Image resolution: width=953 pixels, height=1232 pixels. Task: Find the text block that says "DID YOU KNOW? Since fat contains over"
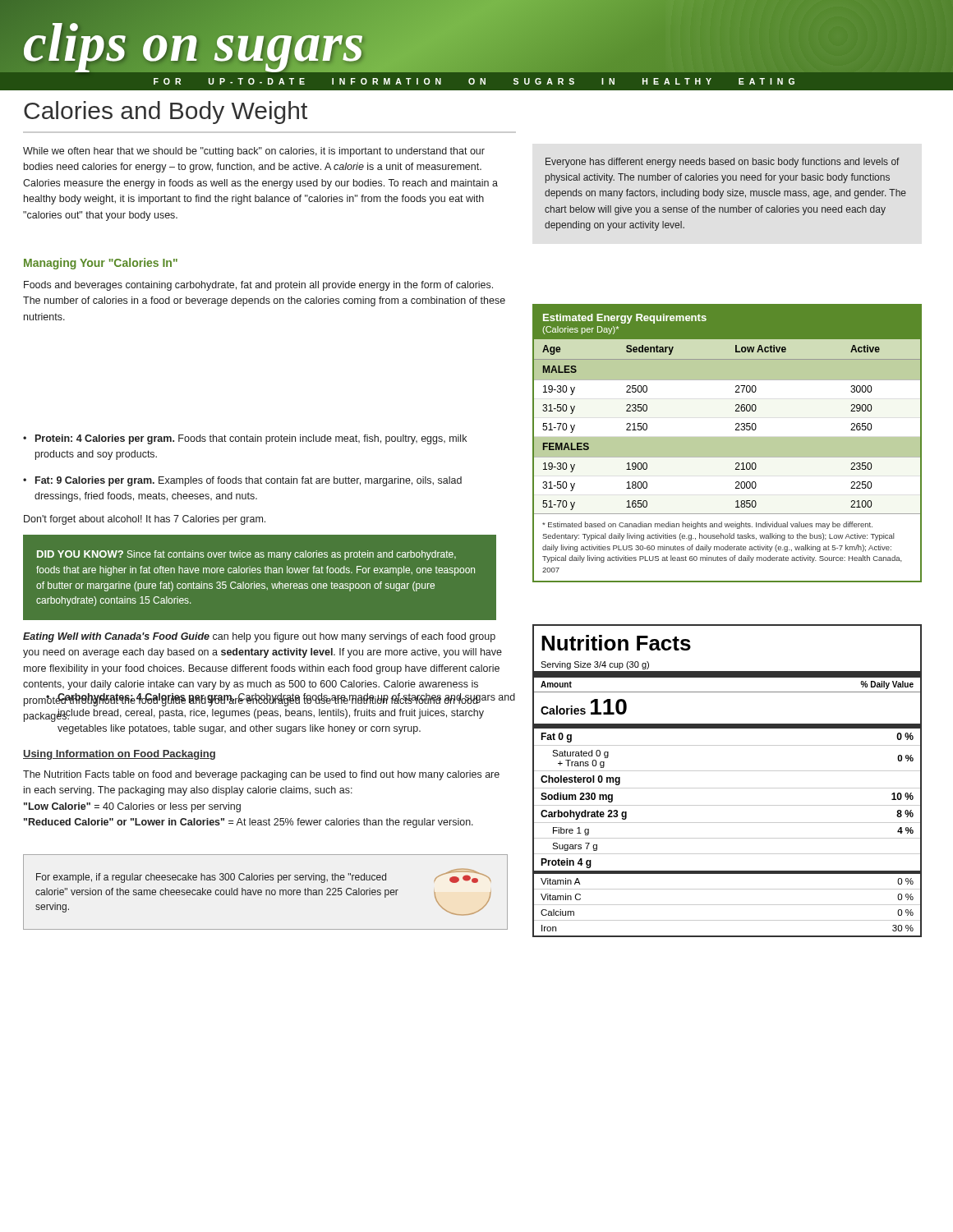(256, 577)
